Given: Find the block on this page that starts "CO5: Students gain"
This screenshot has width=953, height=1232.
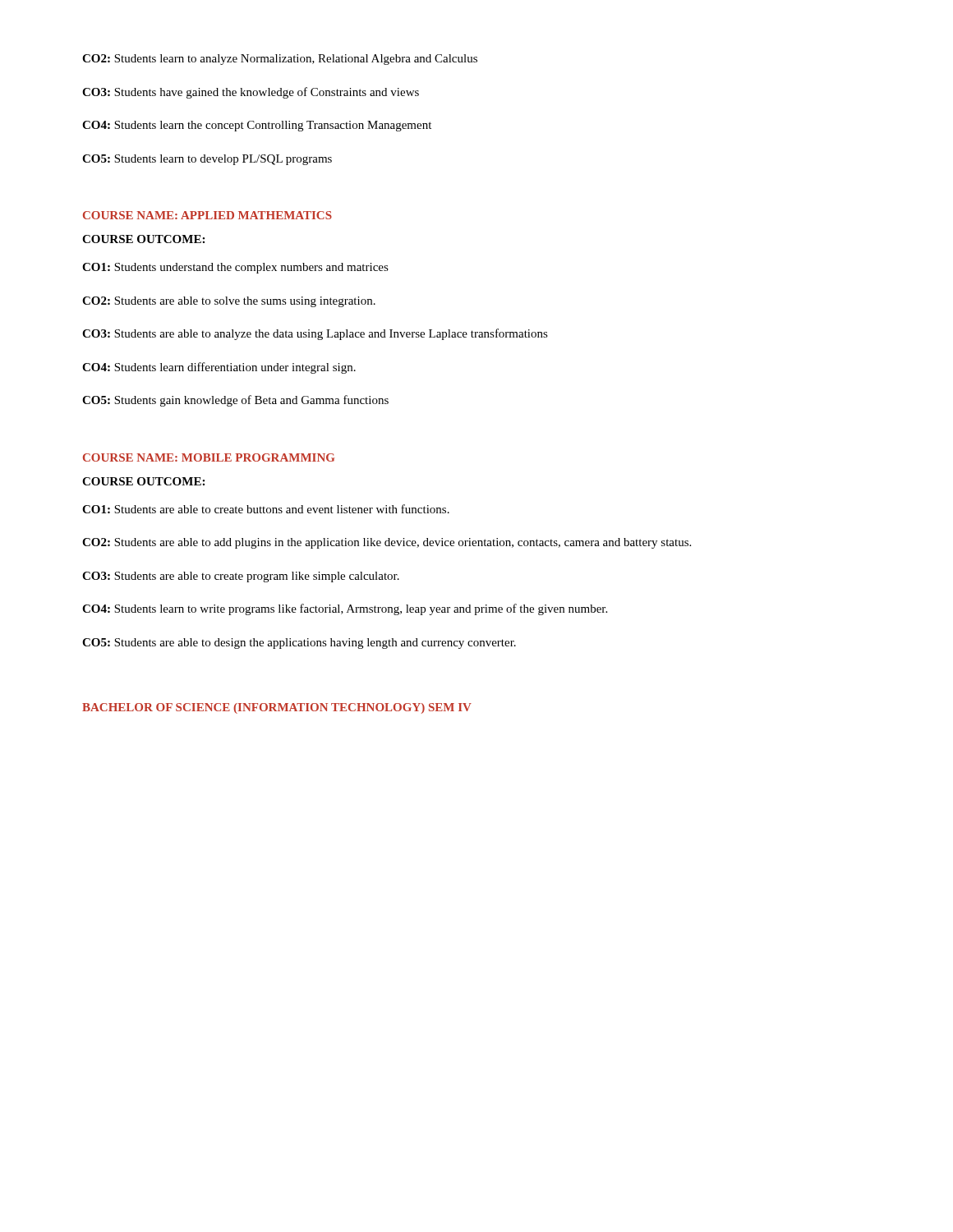Looking at the screenshot, I should click(x=235, y=400).
